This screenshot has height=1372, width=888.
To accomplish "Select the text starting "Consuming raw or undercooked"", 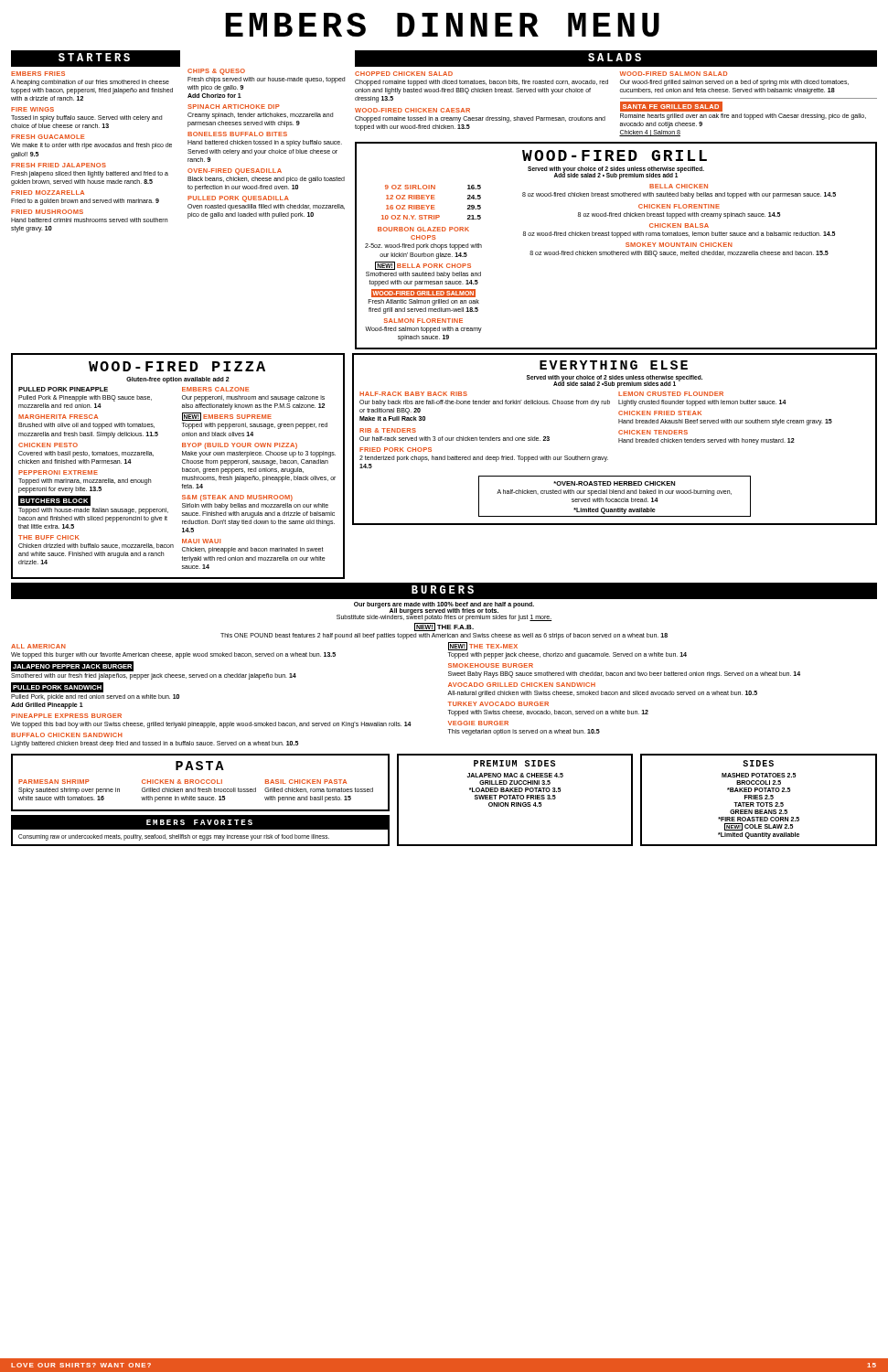I will (174, 836).
